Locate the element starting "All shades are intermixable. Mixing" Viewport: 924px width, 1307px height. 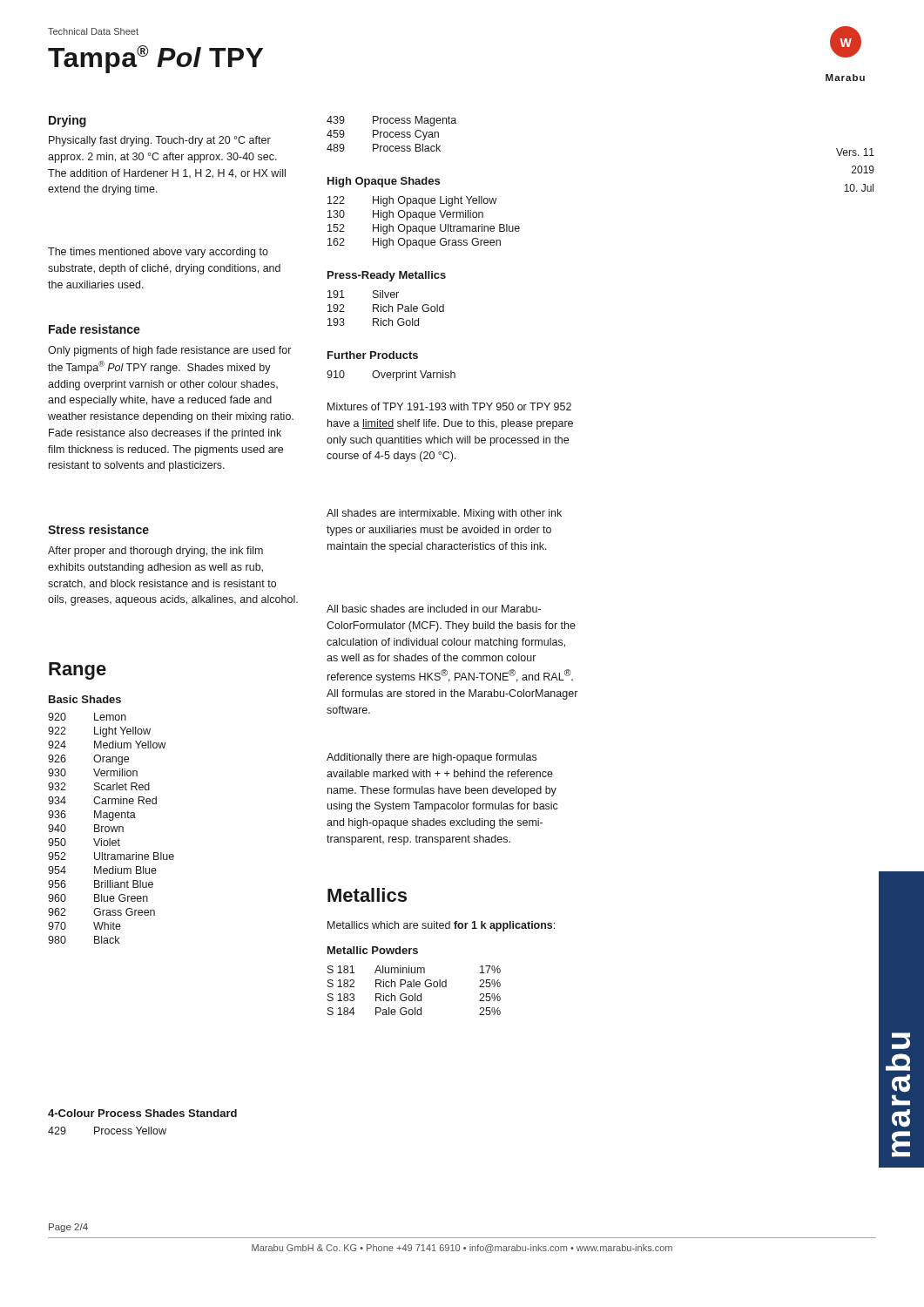[444, 530]
